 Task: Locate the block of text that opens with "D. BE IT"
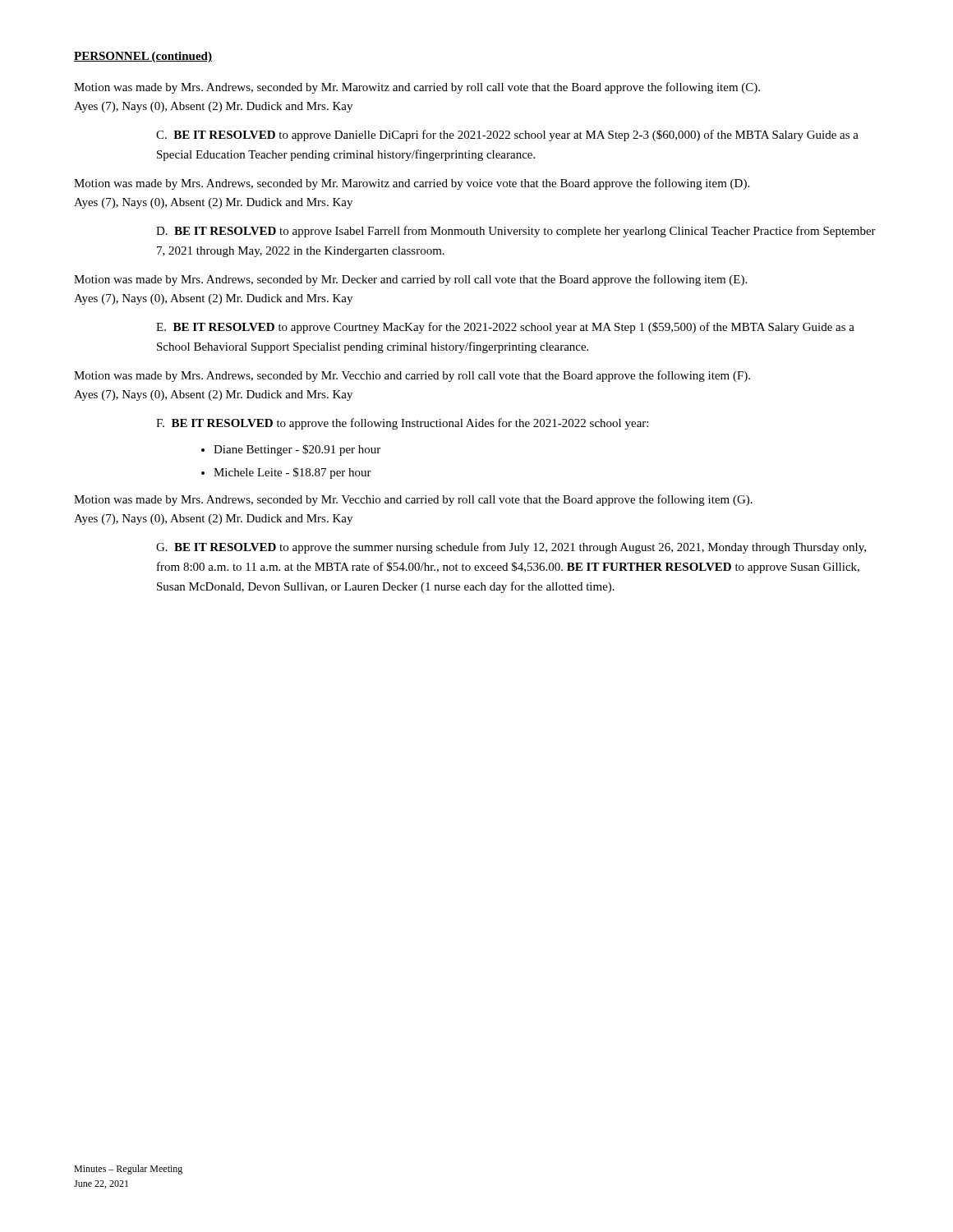[x=516, y=241]
